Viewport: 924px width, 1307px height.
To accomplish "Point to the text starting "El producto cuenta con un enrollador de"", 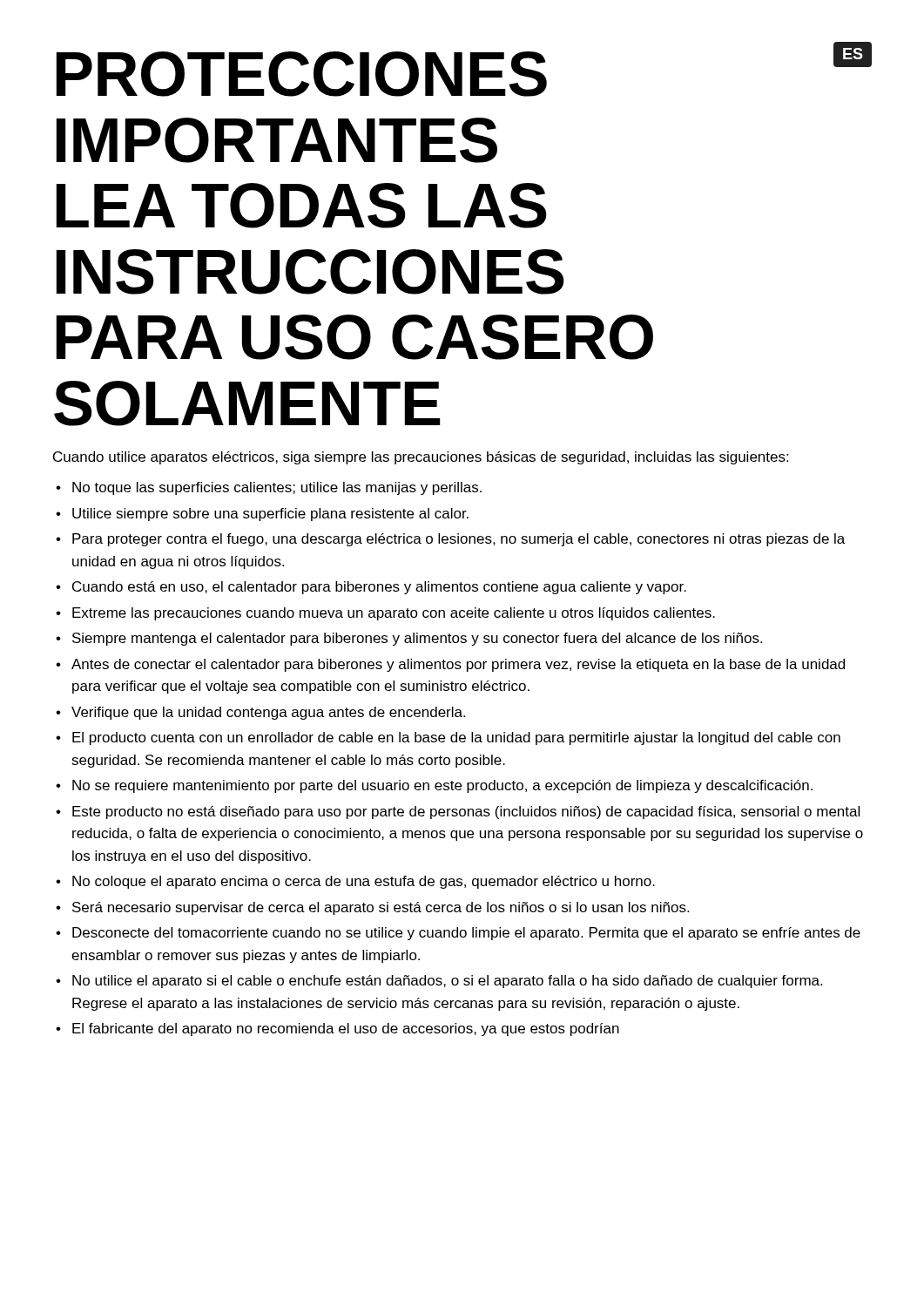I will pos(456,749).
